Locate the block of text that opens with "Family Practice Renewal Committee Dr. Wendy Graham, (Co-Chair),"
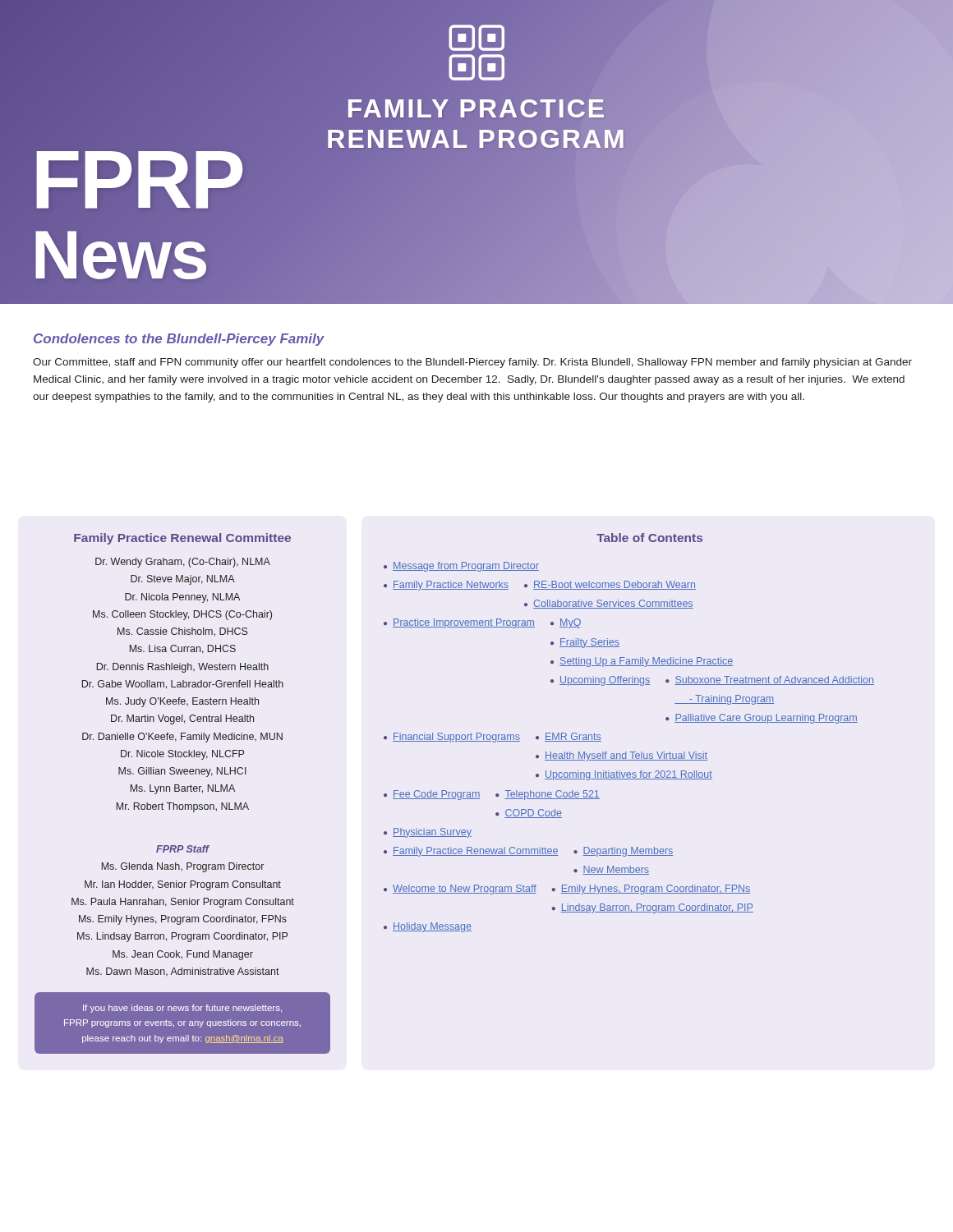Screen dimensions: 1232x953 tap(182, 792)
